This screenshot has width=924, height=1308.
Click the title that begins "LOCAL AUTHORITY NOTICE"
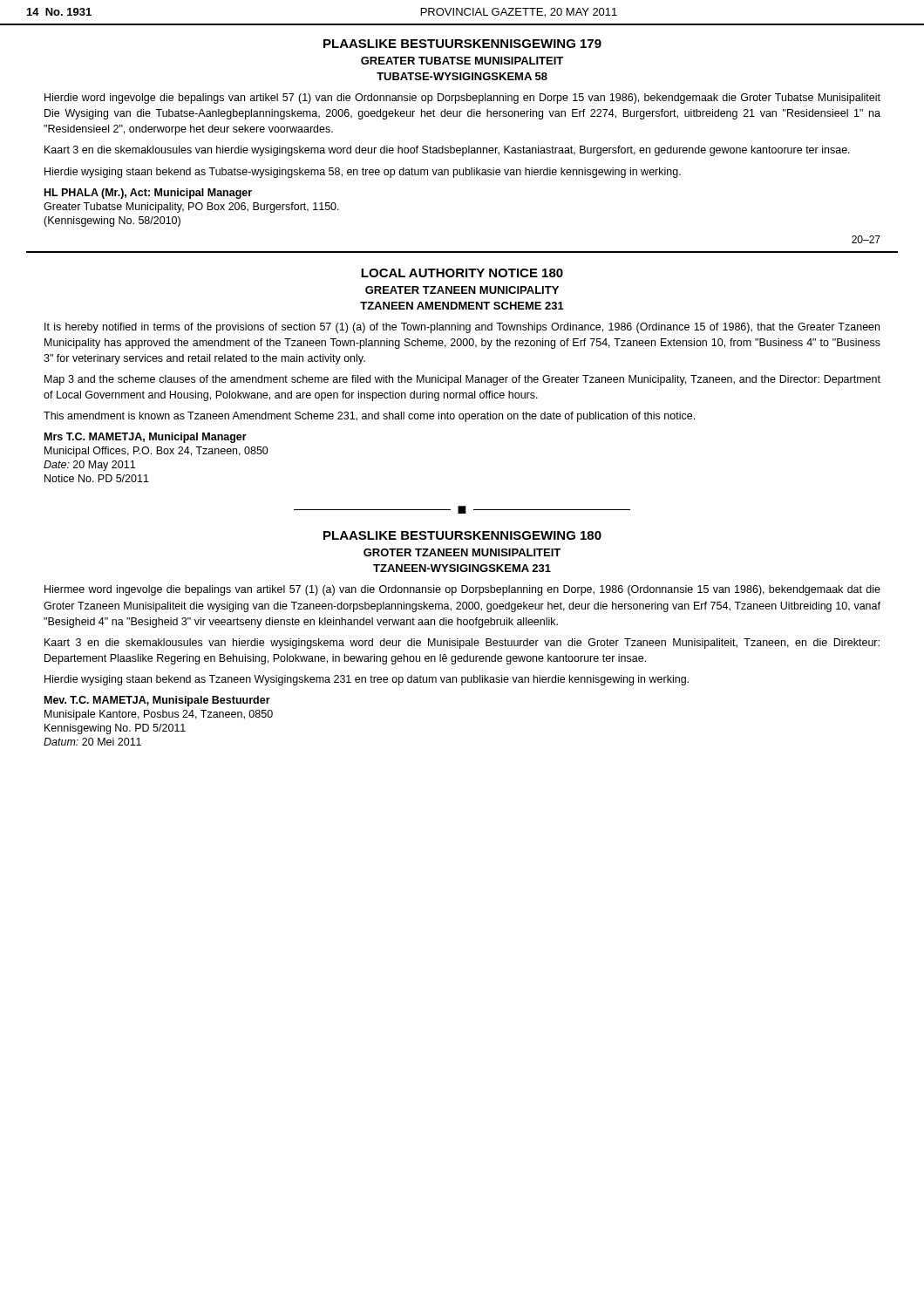coord(462,272)
